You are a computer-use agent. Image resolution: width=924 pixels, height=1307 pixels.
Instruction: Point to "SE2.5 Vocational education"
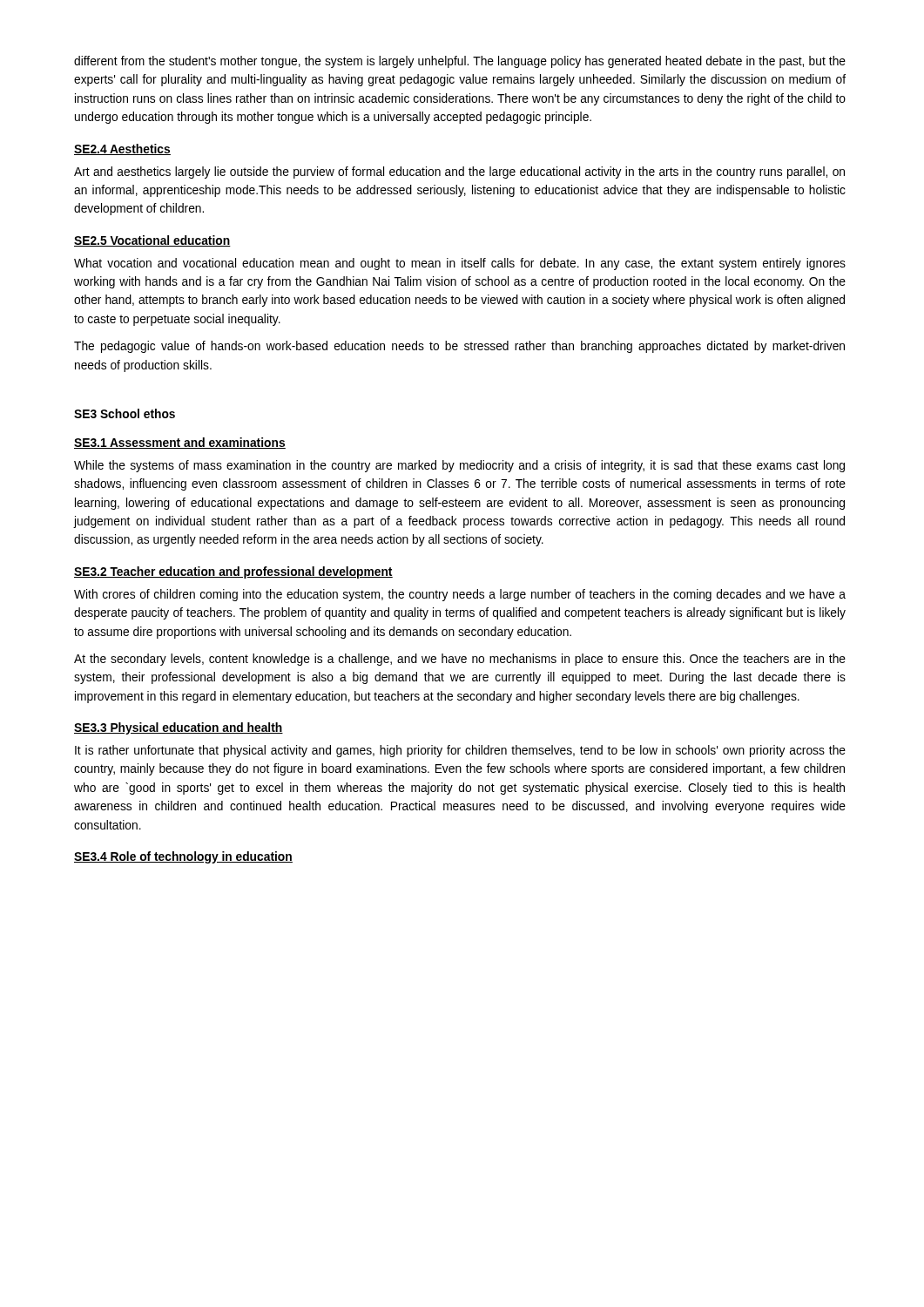click(152, 241)
